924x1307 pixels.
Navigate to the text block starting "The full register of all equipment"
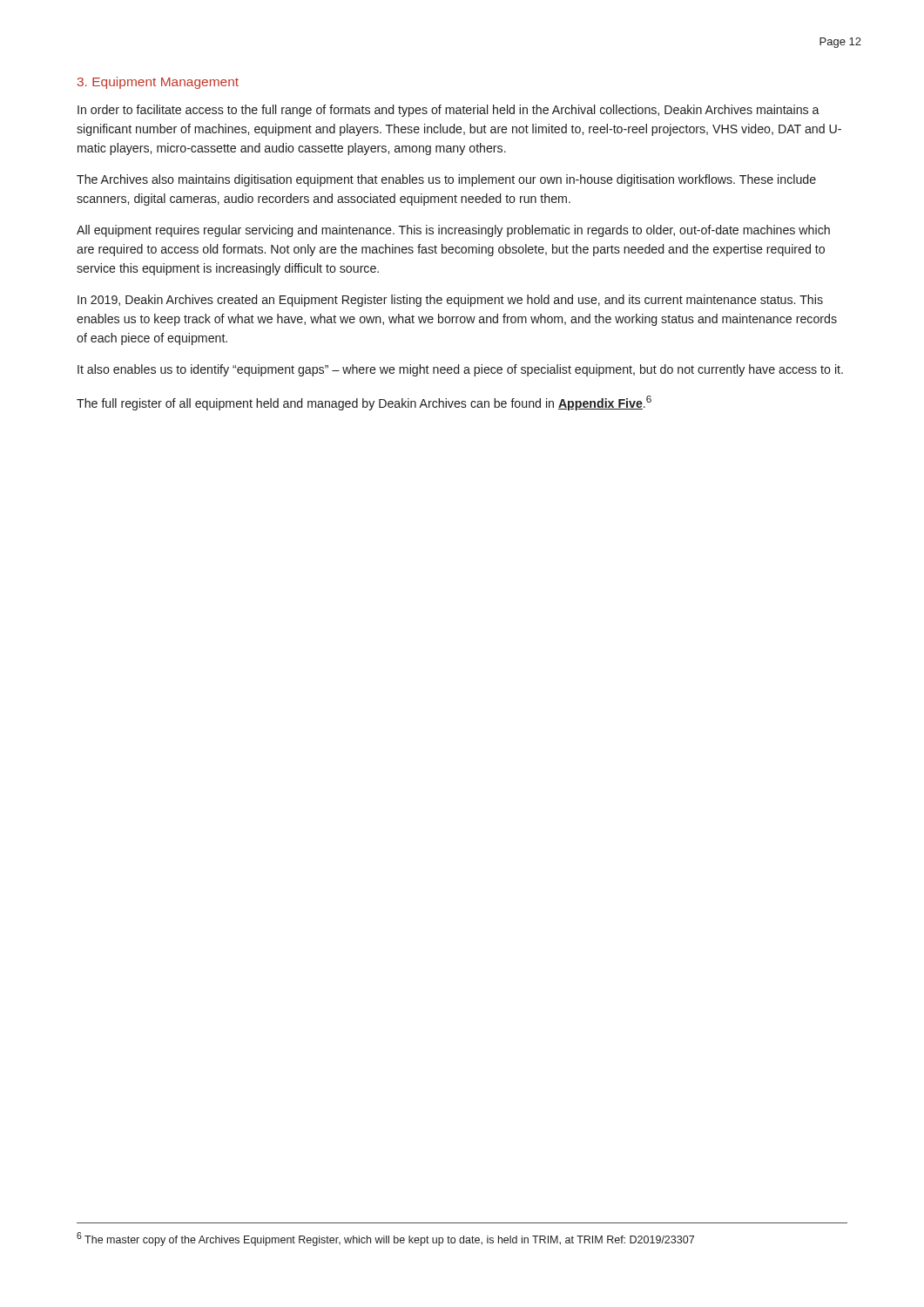364,402
